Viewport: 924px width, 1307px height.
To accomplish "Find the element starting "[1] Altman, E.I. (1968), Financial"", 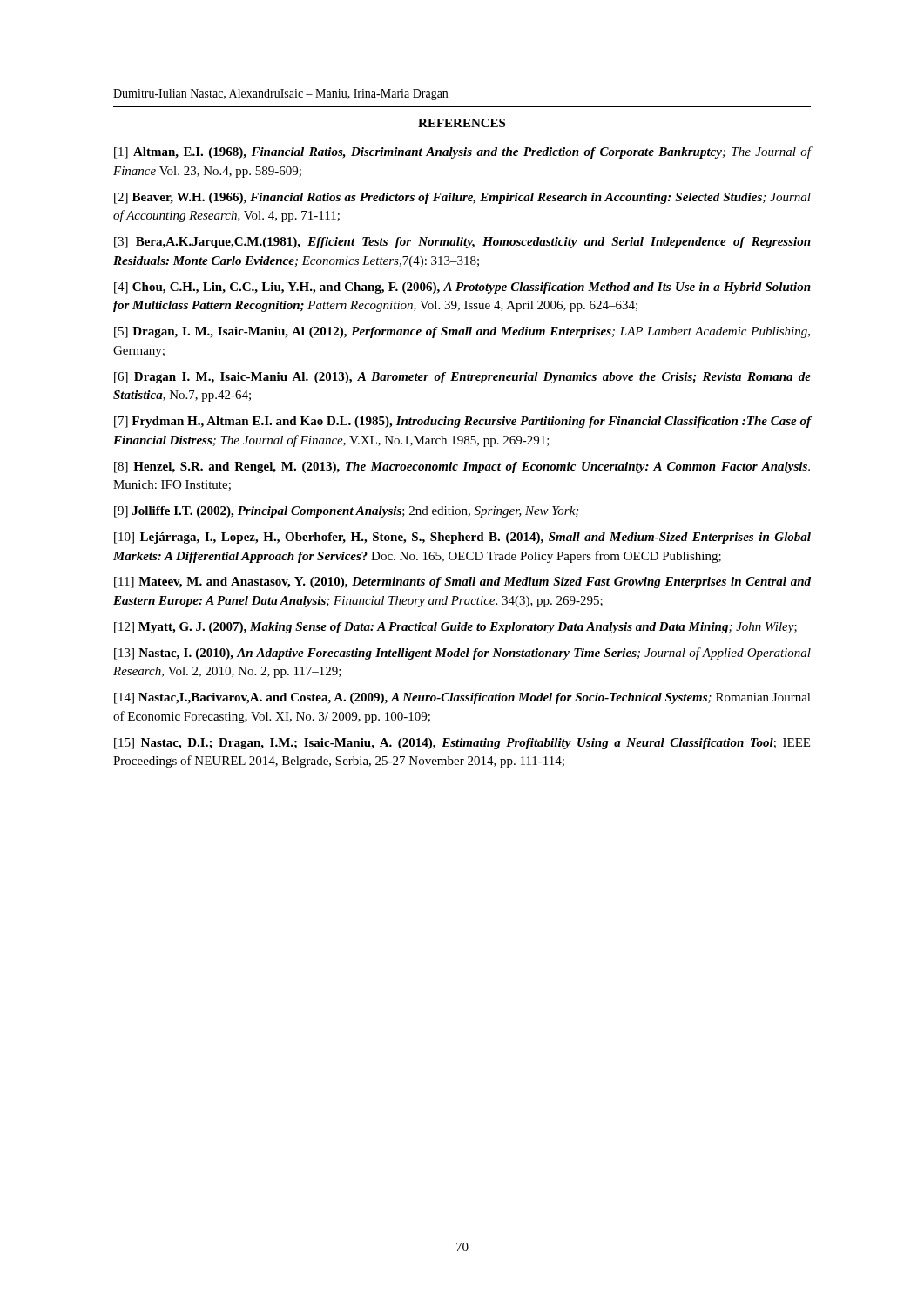I will click(462, 161).
